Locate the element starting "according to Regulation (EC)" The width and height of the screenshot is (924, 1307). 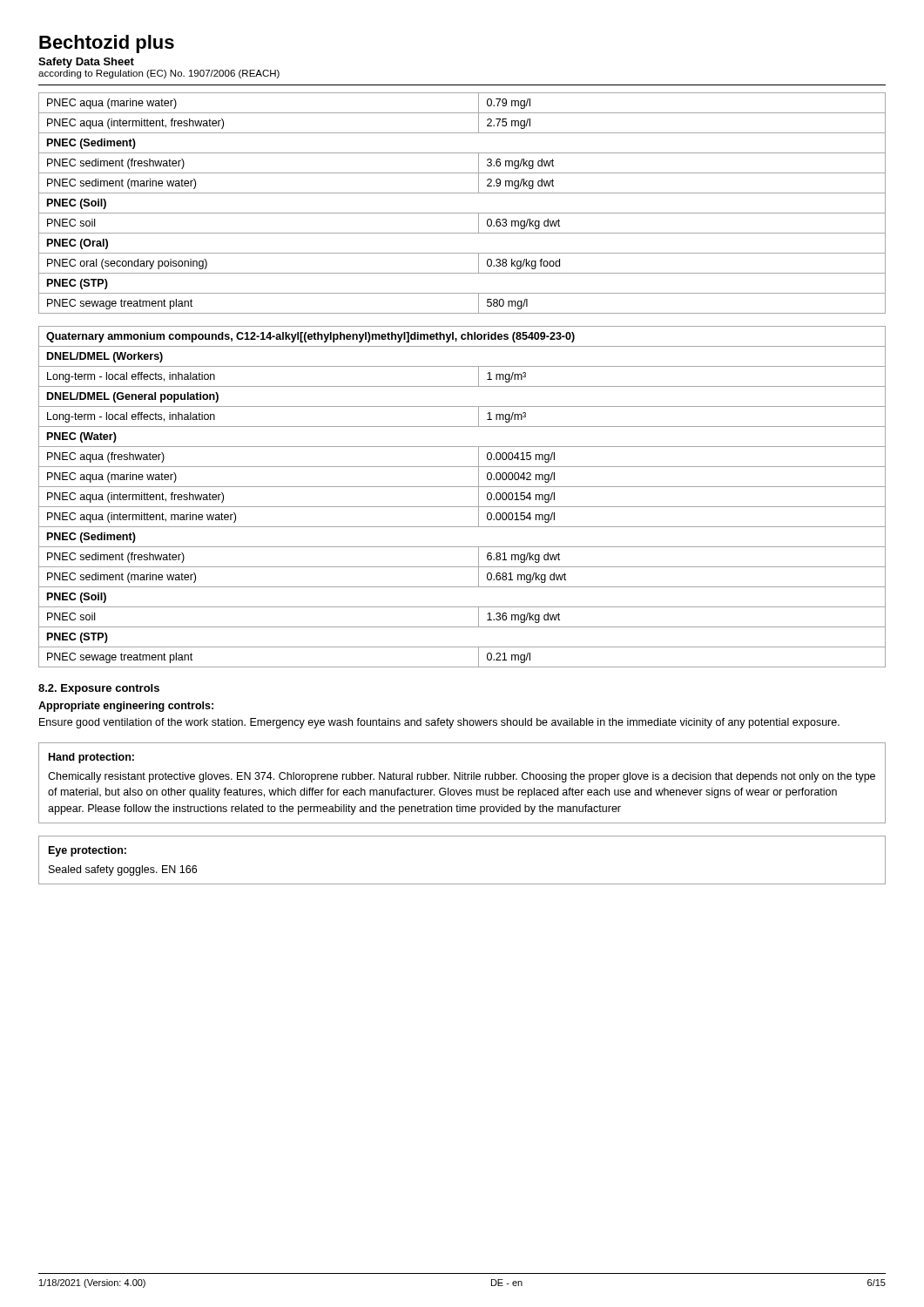(159, 73)
